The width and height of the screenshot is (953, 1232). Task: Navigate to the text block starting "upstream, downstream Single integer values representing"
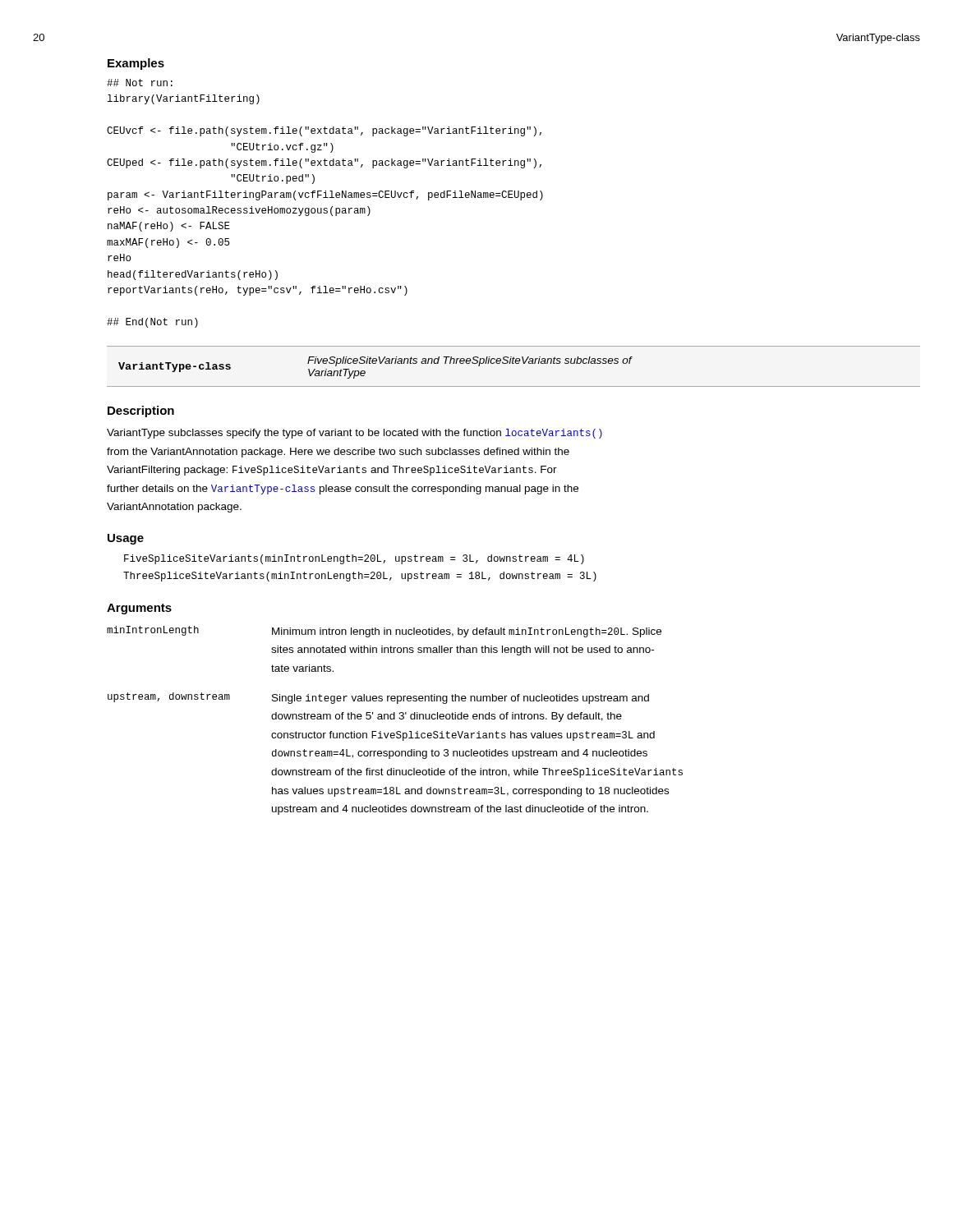pyautogui.click(x=395, y=754)
